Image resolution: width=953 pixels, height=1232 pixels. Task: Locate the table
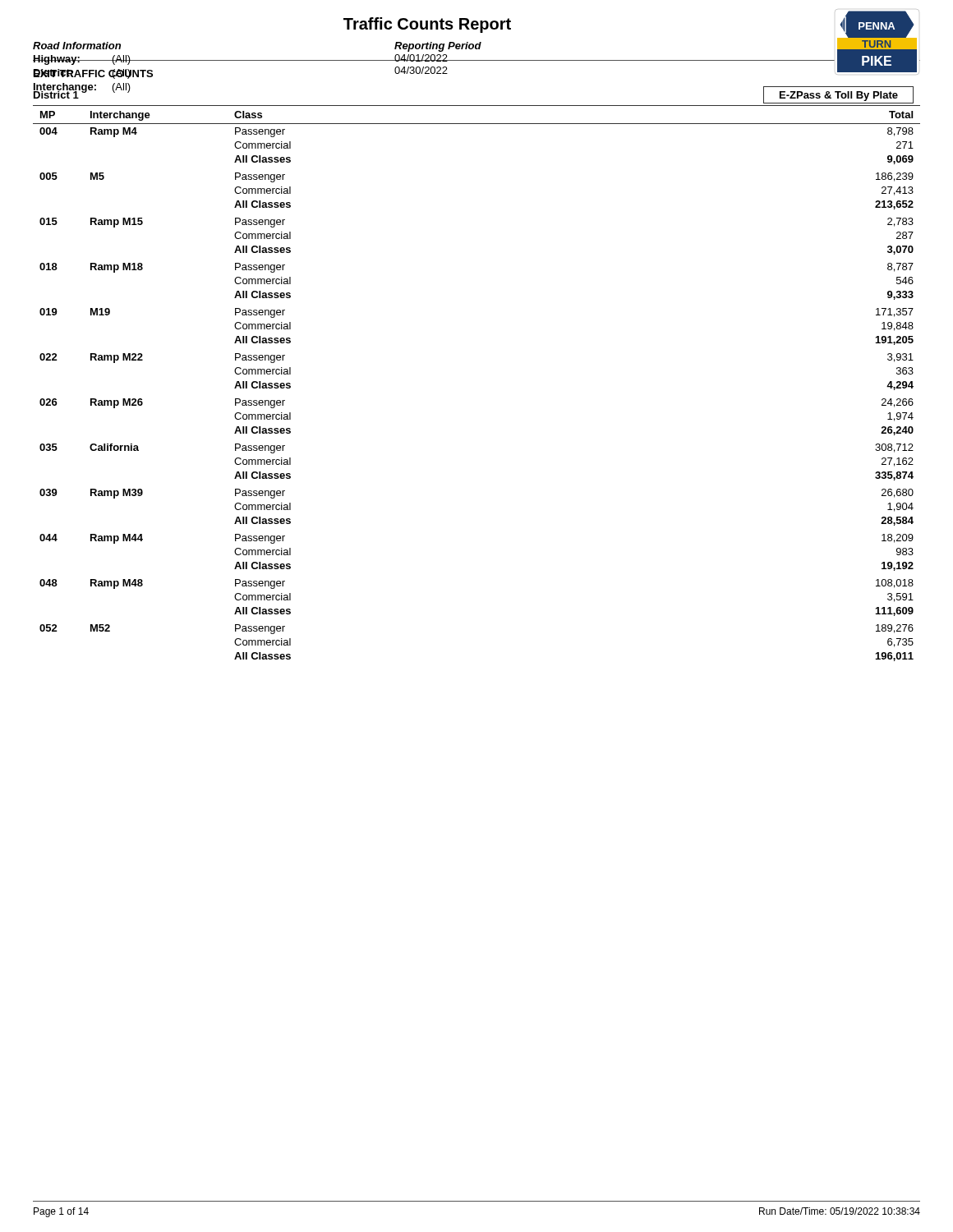point(476,386)
